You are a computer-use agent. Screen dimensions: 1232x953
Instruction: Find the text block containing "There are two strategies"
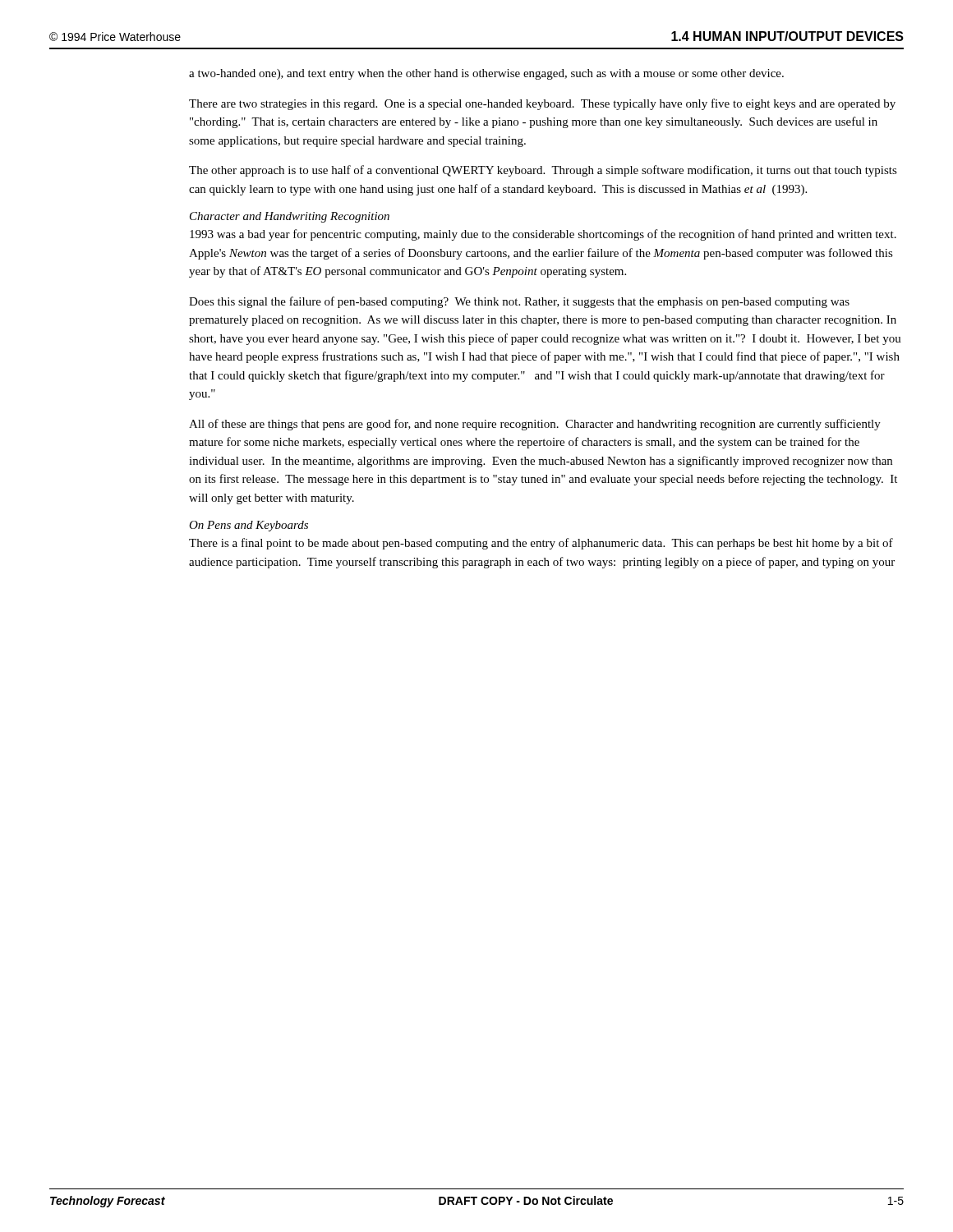click(x=542, y=122)
